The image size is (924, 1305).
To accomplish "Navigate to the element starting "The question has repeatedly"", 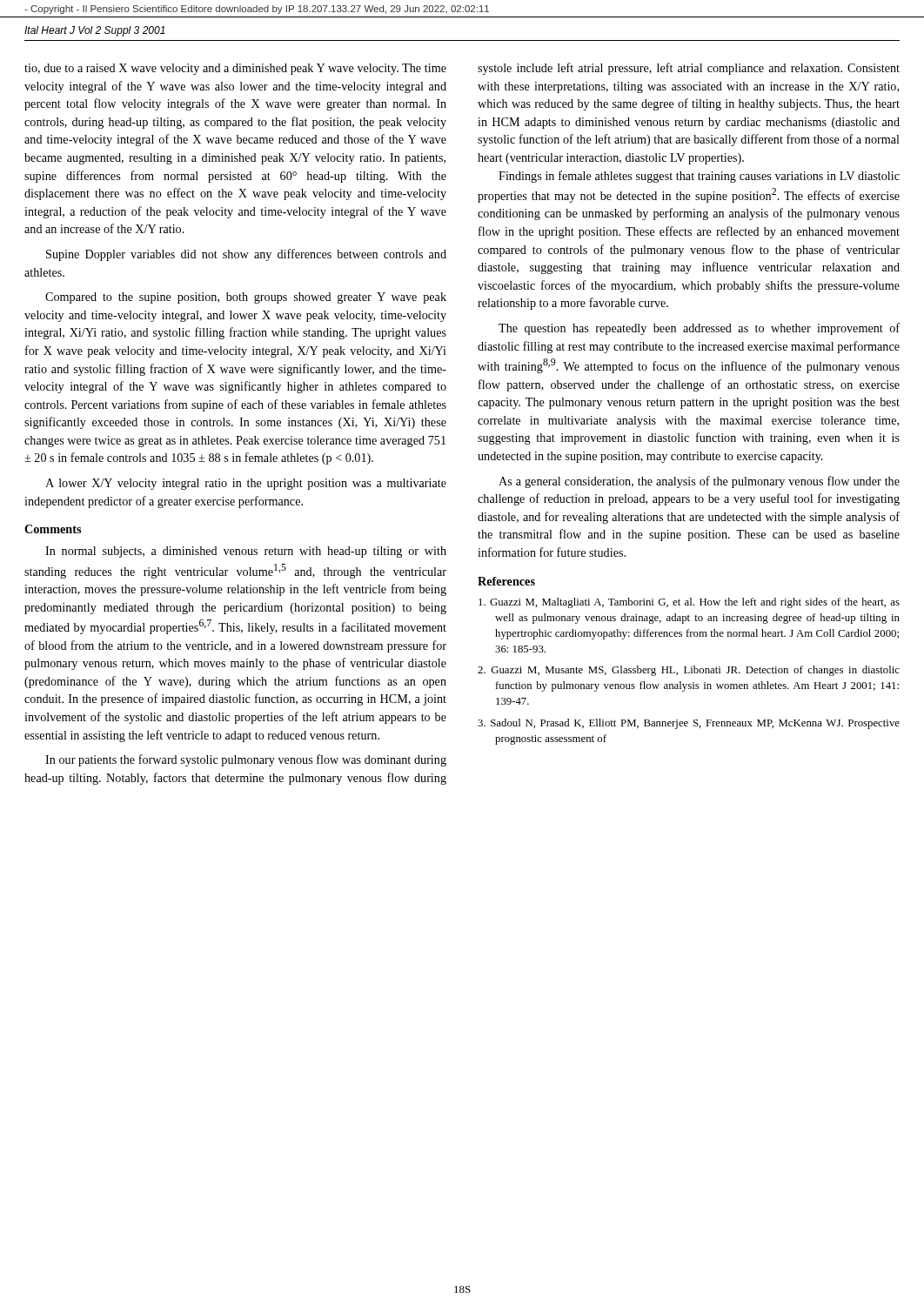I will pos(689,392).
